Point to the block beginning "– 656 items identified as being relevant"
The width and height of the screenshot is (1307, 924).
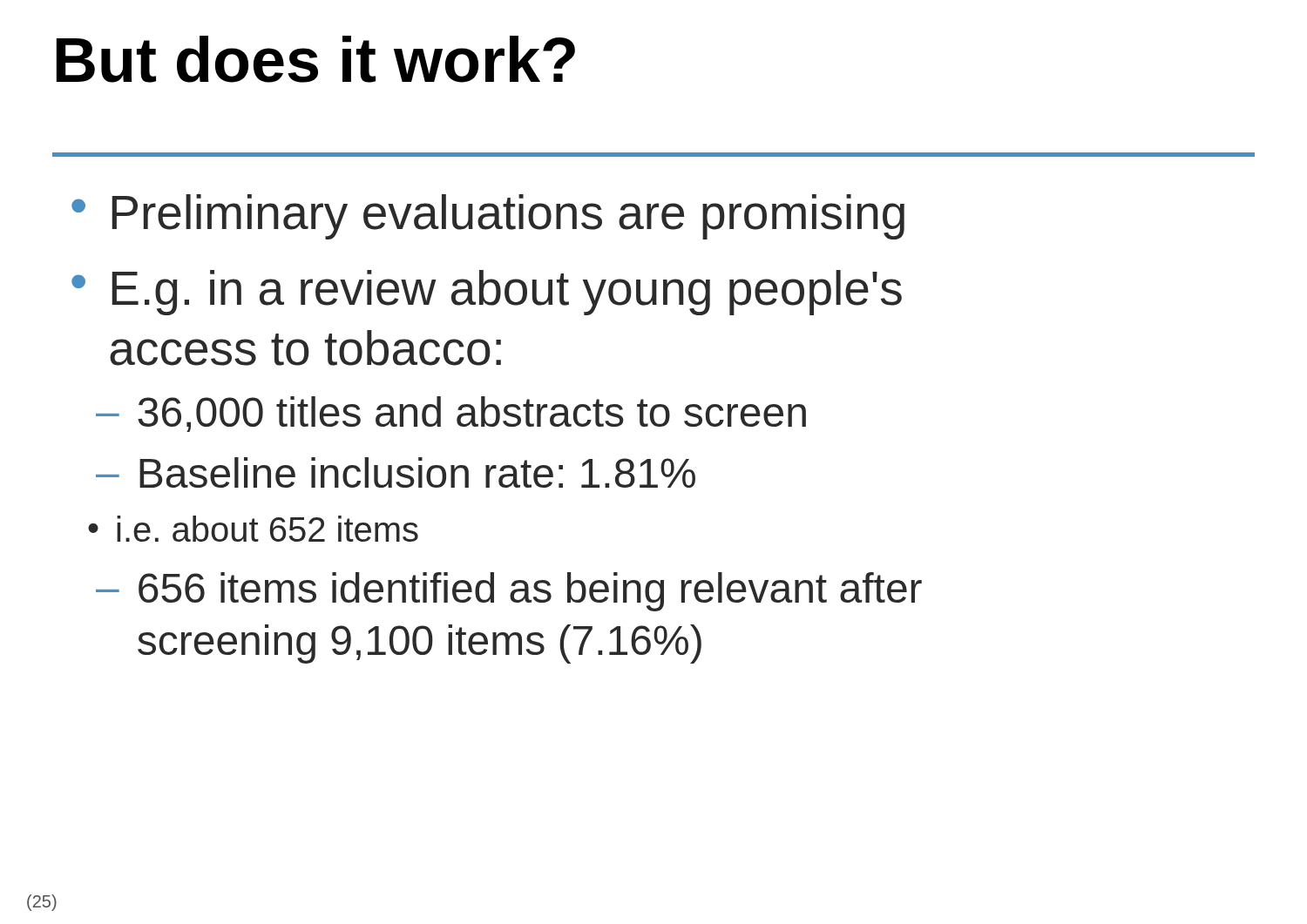click(509, 615)
